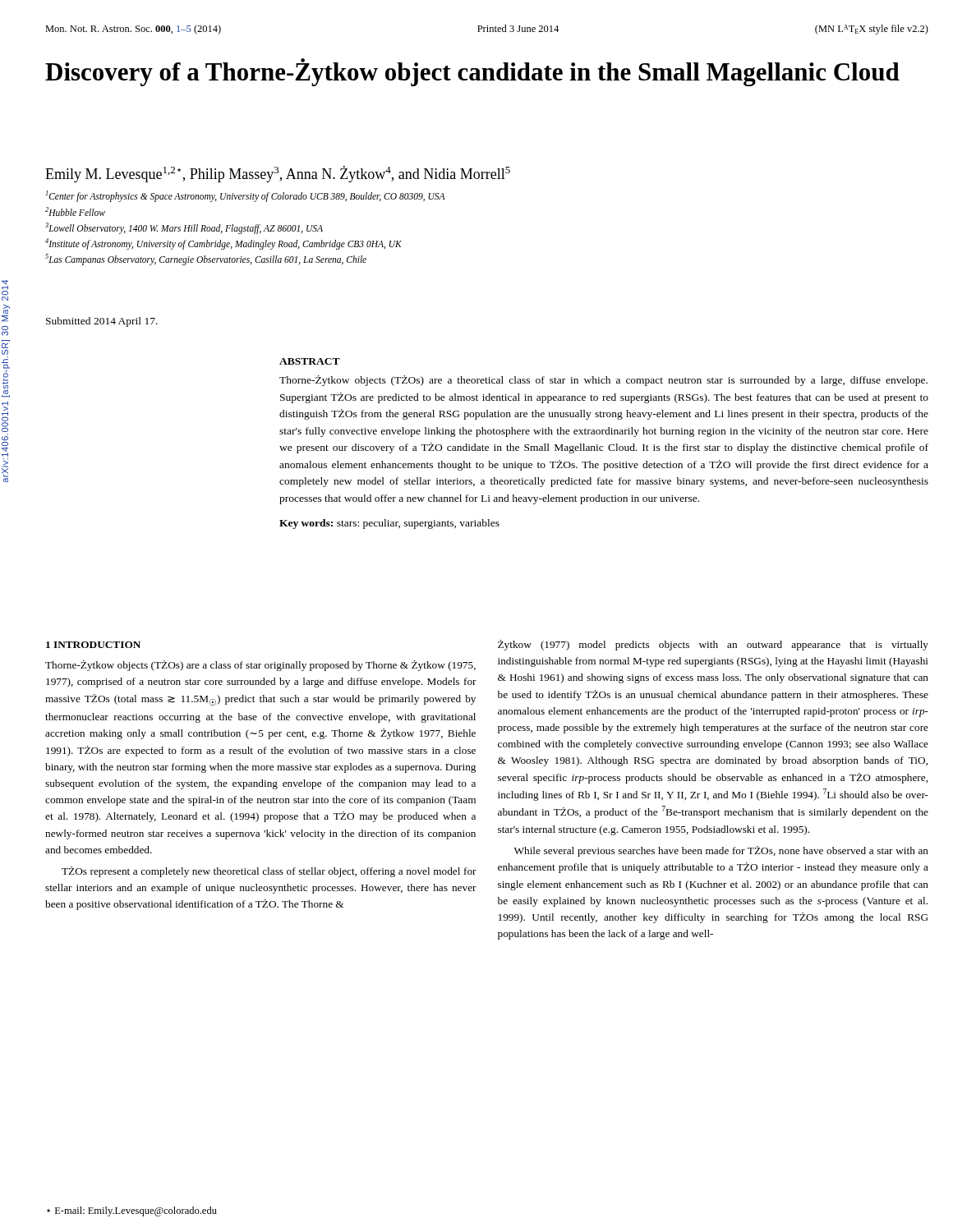Point to the title beginning "Discovery of a"
Viewport: 953px width, 1232px height.
click(487, 72)
